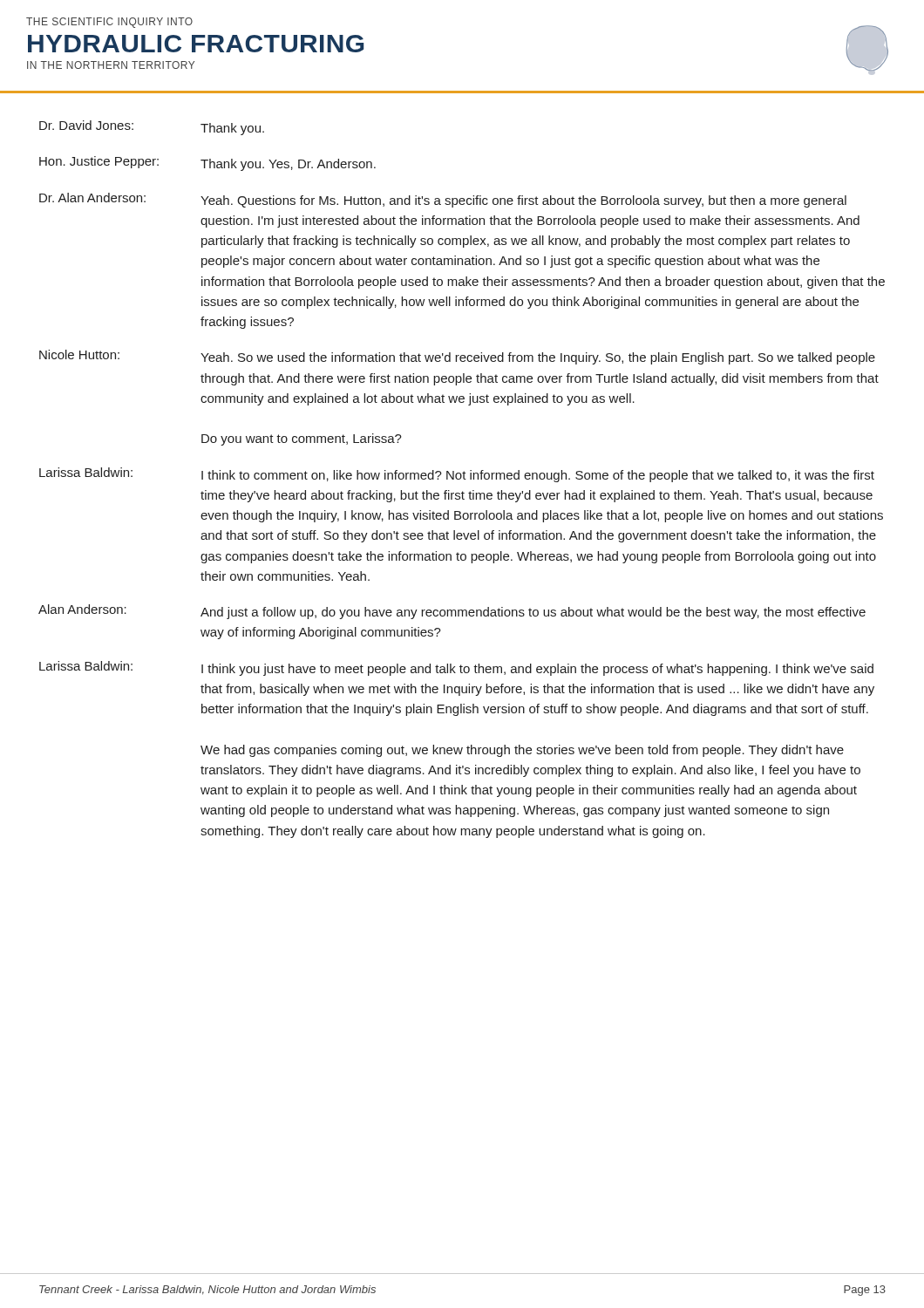Image resolution: width=924 pixels, height=1308 pixels.
Task: Select the text block that reads "Alan Anderson: And just"
Action: pos(462,622)
